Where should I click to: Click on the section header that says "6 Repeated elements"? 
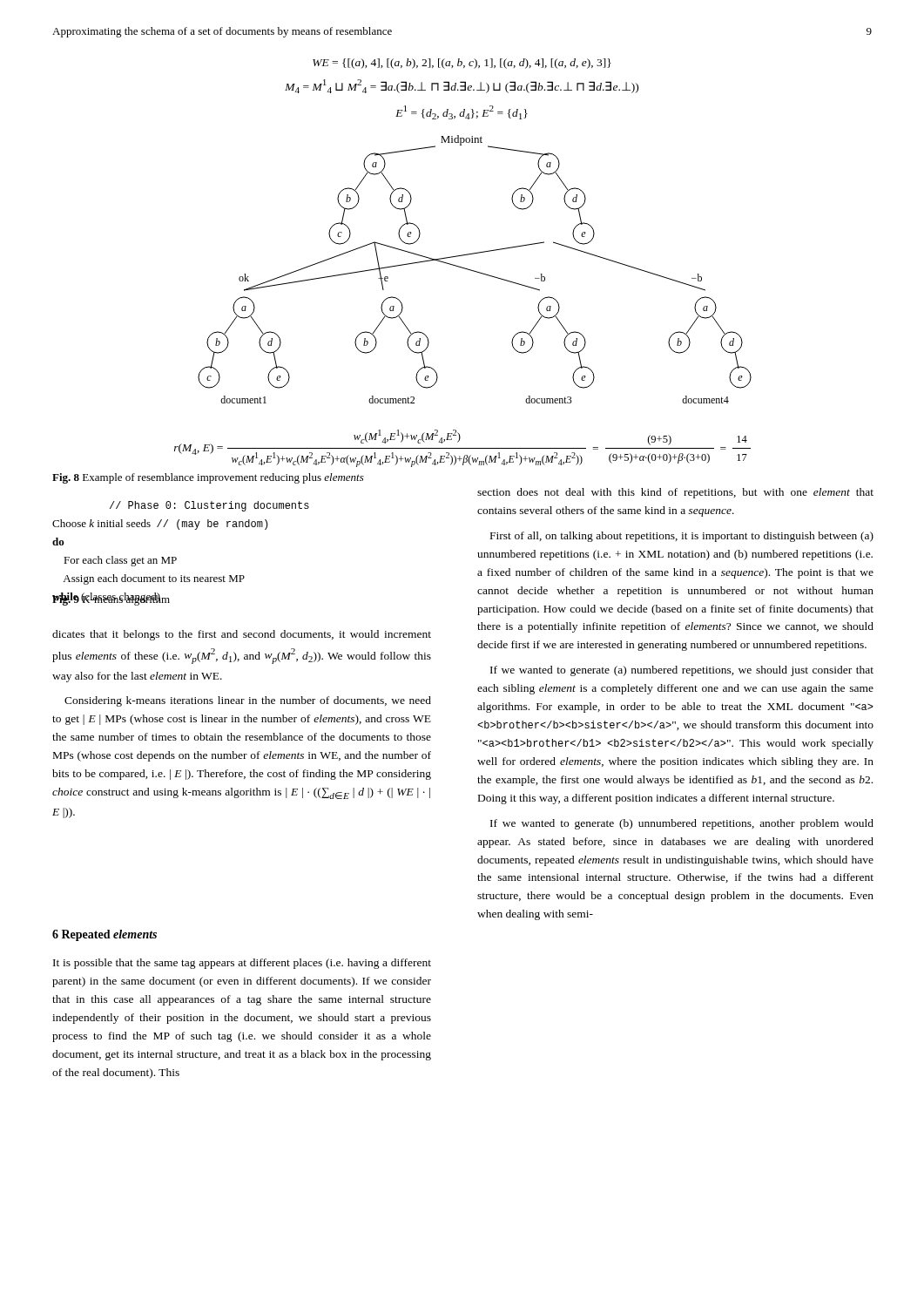click(105, 935)
